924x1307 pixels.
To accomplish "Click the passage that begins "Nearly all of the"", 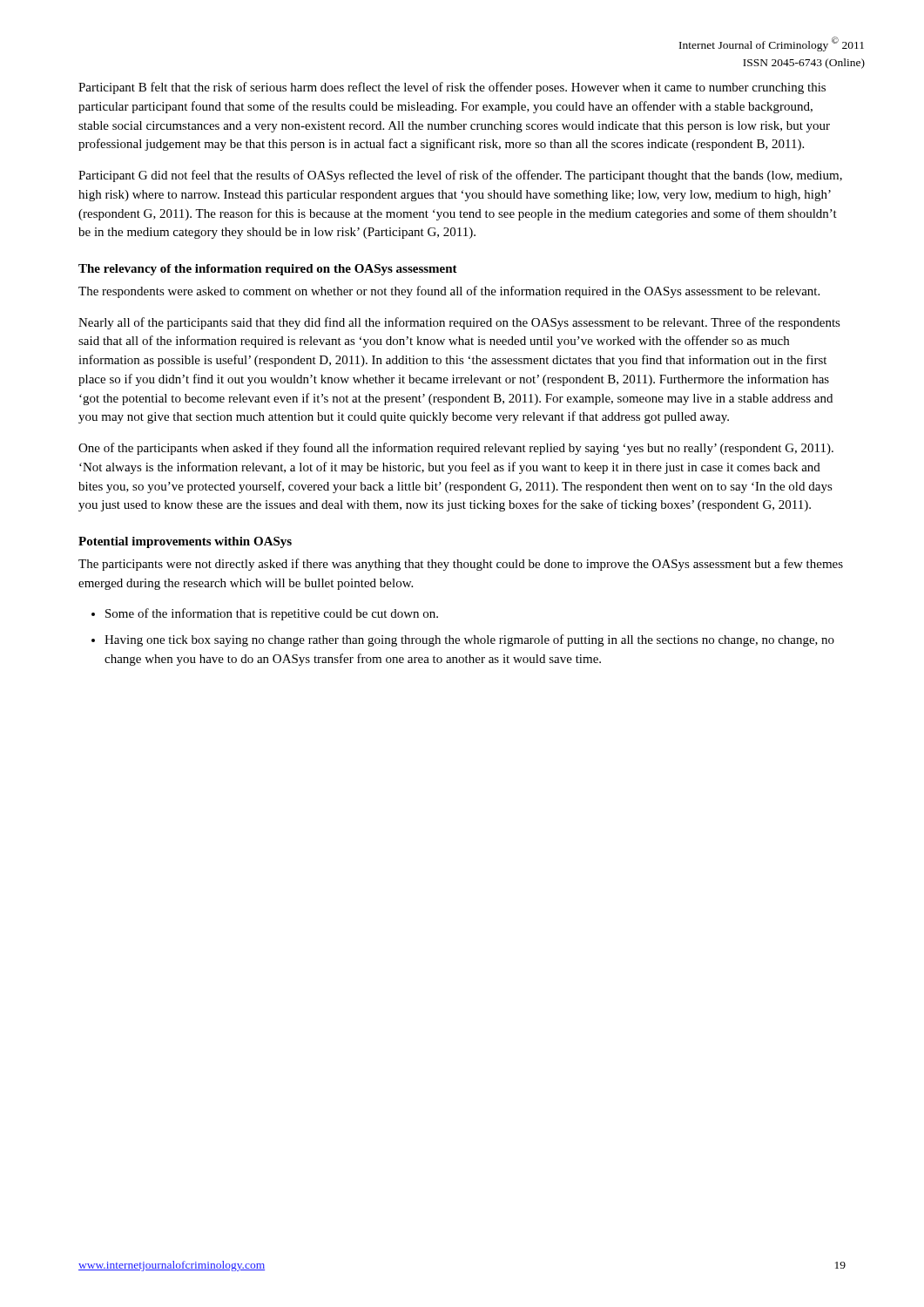I will click(462, 370).
